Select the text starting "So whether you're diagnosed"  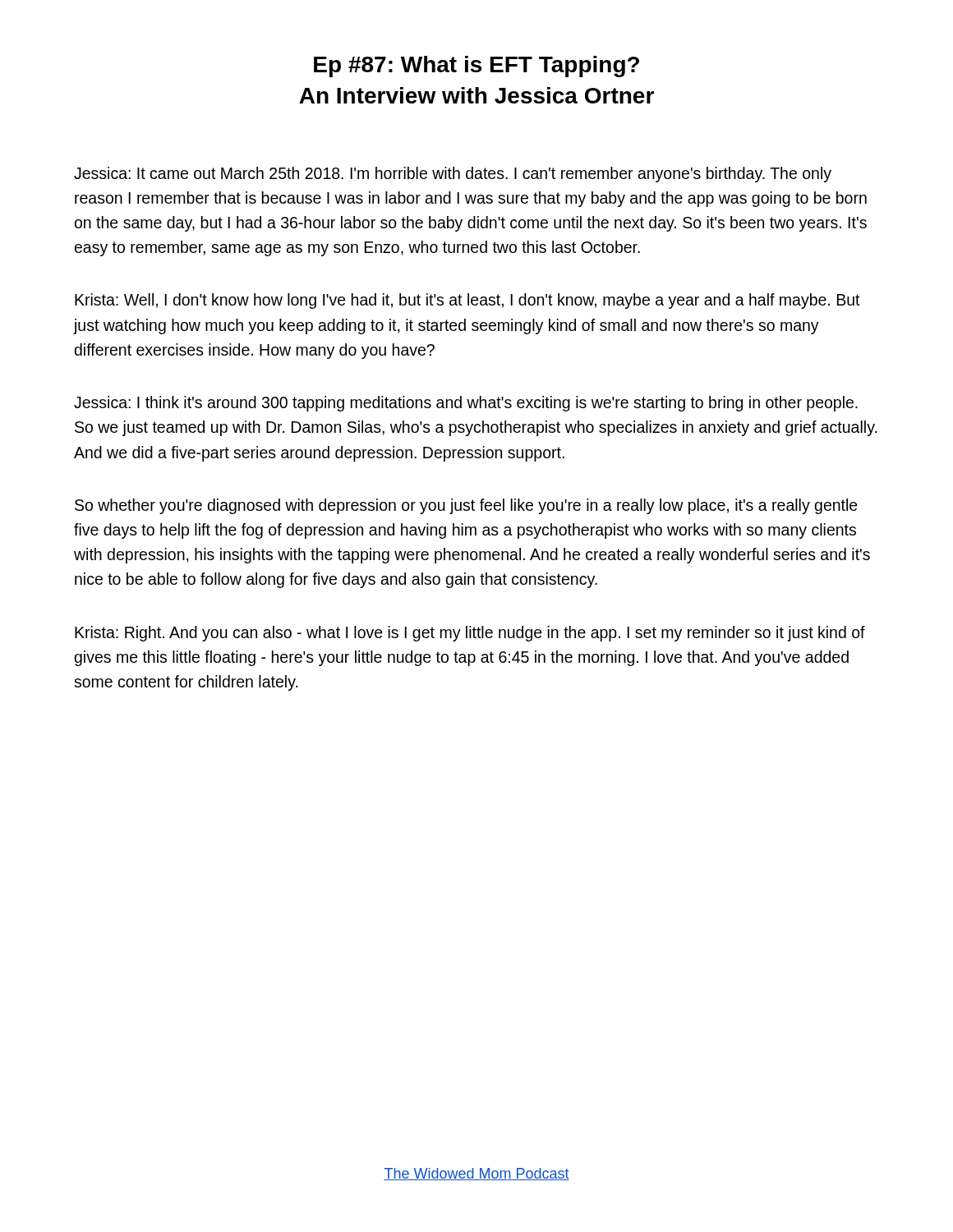pyautogui.click(x=472, y=542)
